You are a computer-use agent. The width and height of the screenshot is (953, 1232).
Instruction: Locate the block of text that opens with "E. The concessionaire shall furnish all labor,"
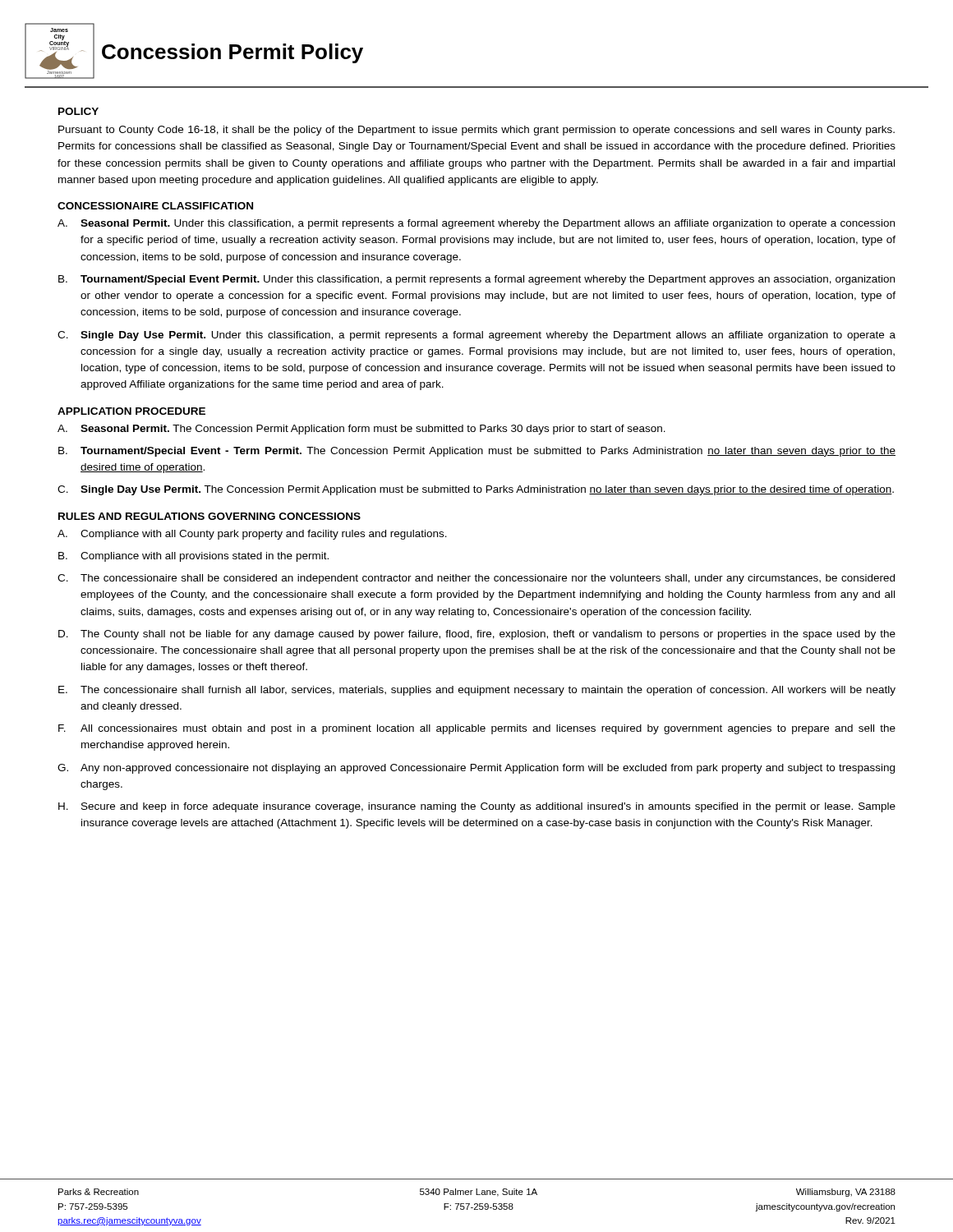pos(476,698)
